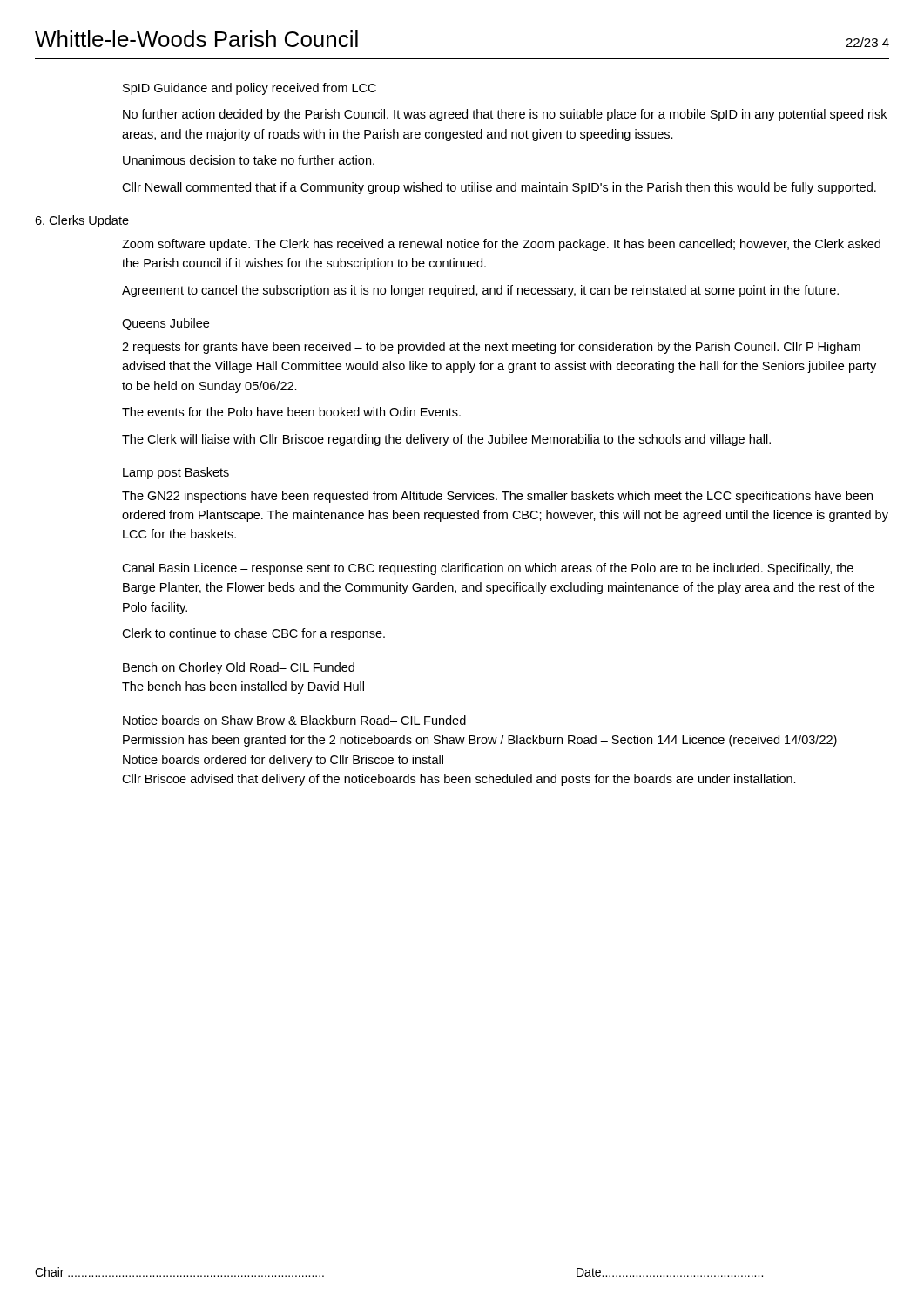The width and height of the screenshot is (924, 1307).
Task: Find the block on this page that starts "No further action decided by"
Action: [x=505, y=124]
